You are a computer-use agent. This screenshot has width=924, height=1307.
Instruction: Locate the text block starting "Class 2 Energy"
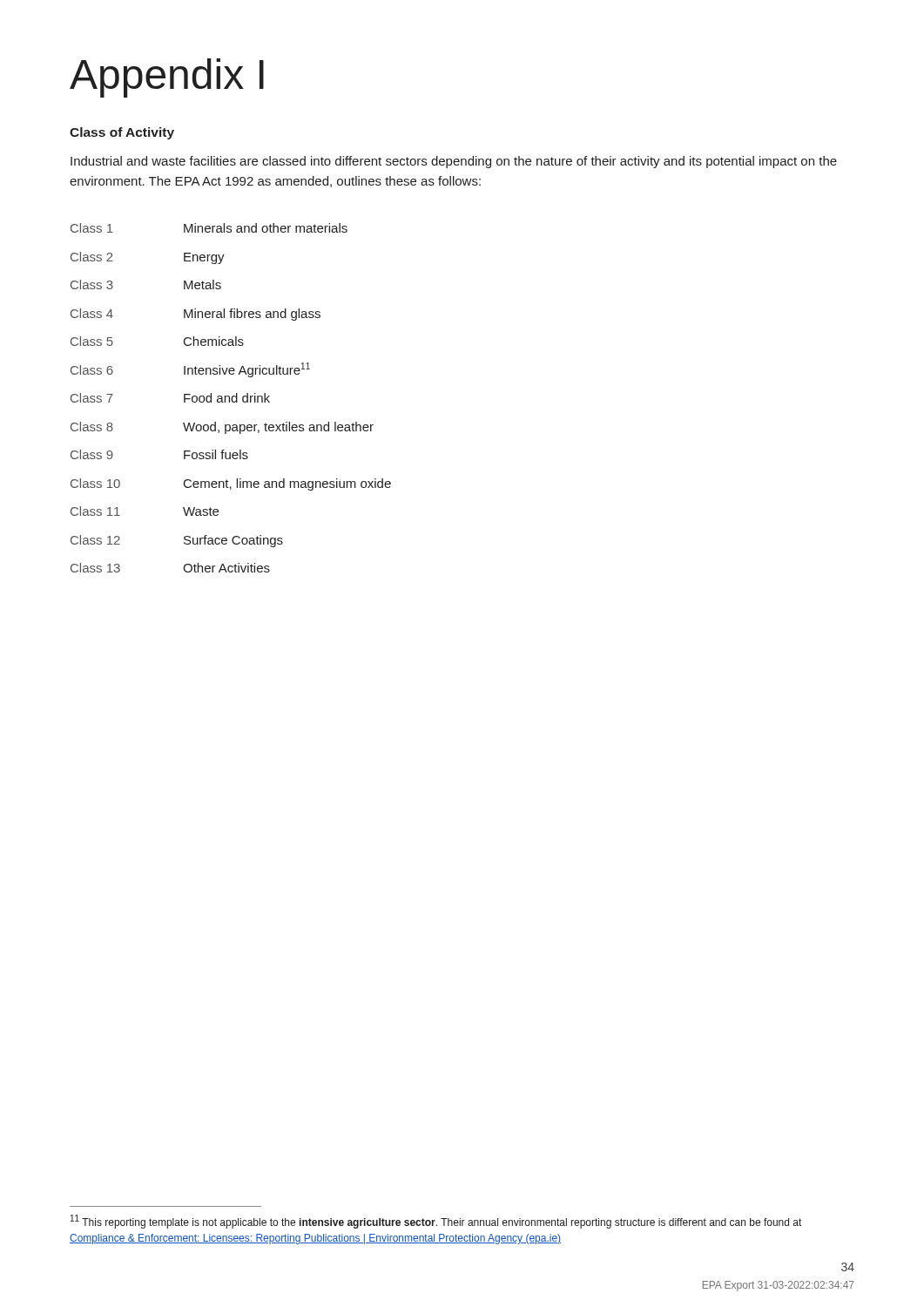click(92, 257)
